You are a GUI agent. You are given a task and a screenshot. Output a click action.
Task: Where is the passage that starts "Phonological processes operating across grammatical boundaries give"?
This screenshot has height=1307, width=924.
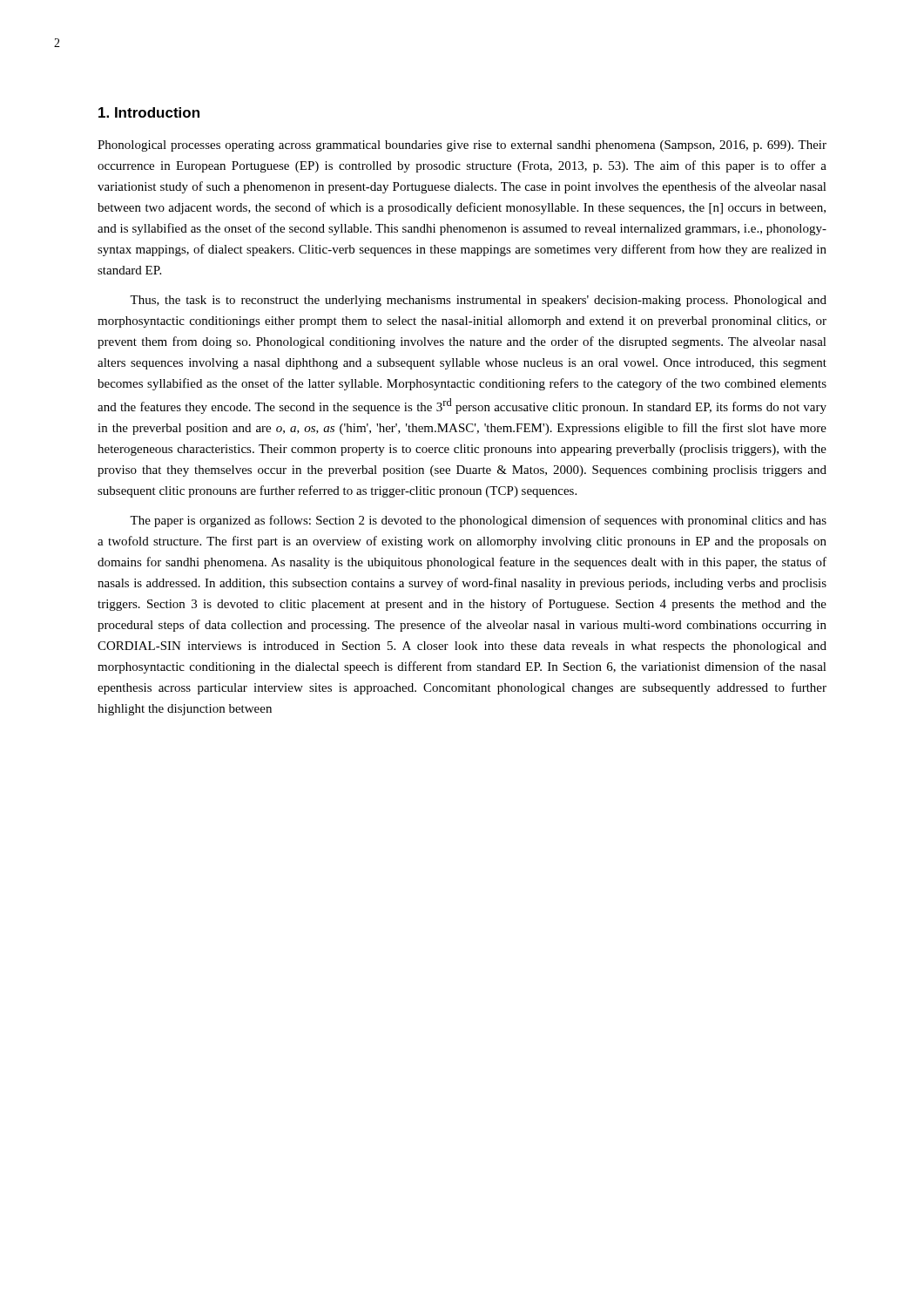(462, 427)
